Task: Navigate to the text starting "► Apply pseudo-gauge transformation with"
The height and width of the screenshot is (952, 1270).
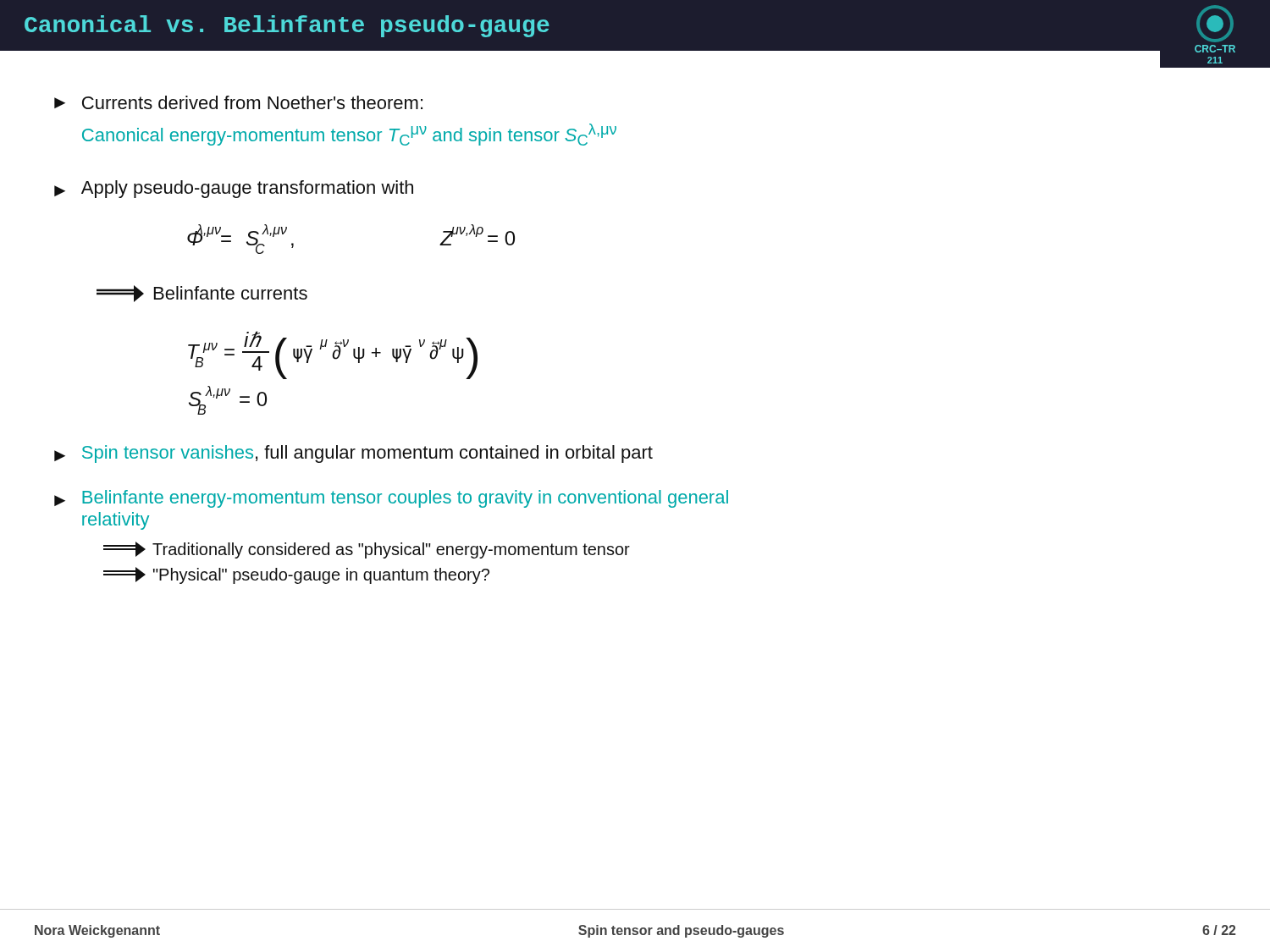Action: [233, 189]
